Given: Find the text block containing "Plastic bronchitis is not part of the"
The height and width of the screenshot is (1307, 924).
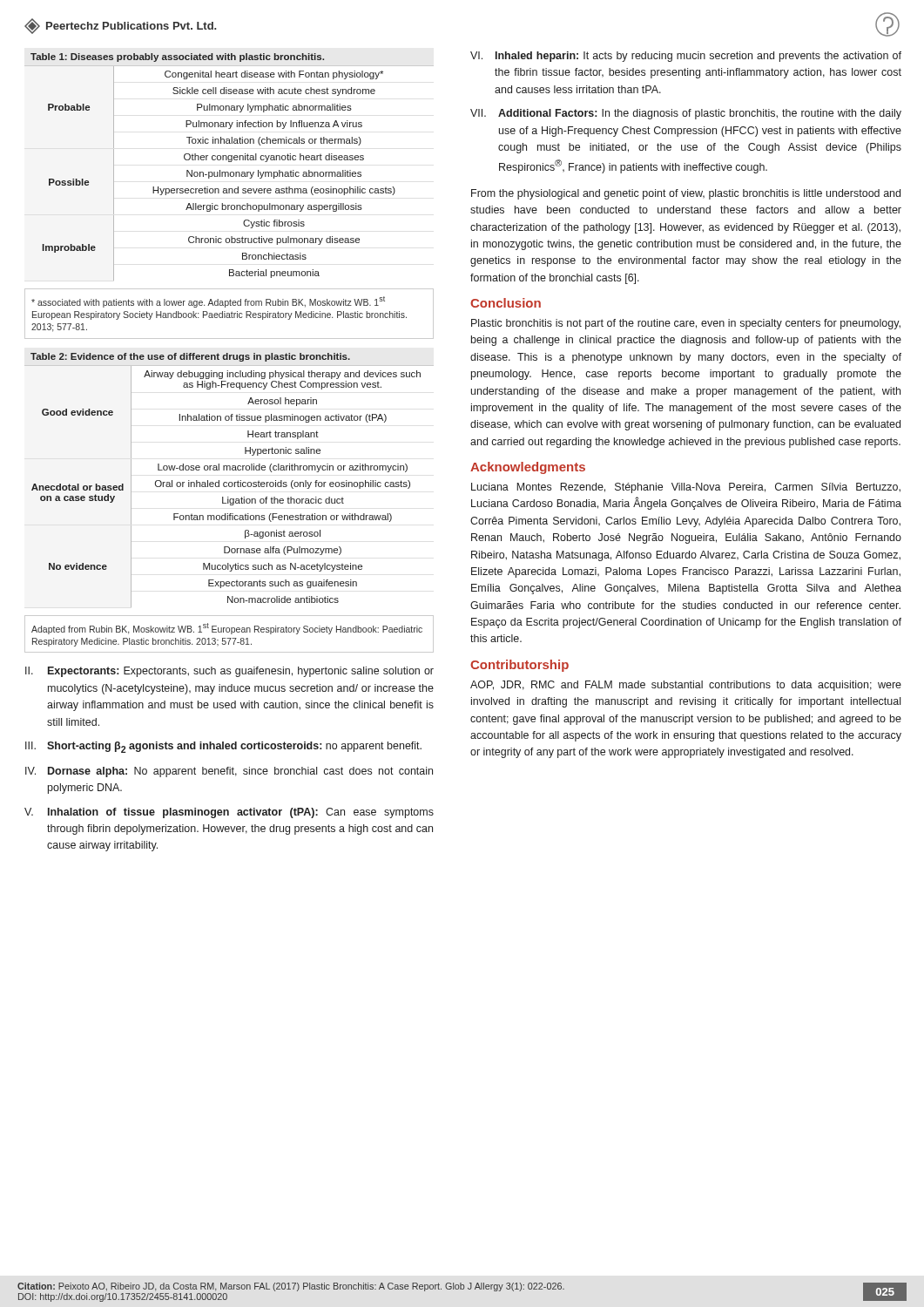Looking at the screenshot, I should [686, 382].
